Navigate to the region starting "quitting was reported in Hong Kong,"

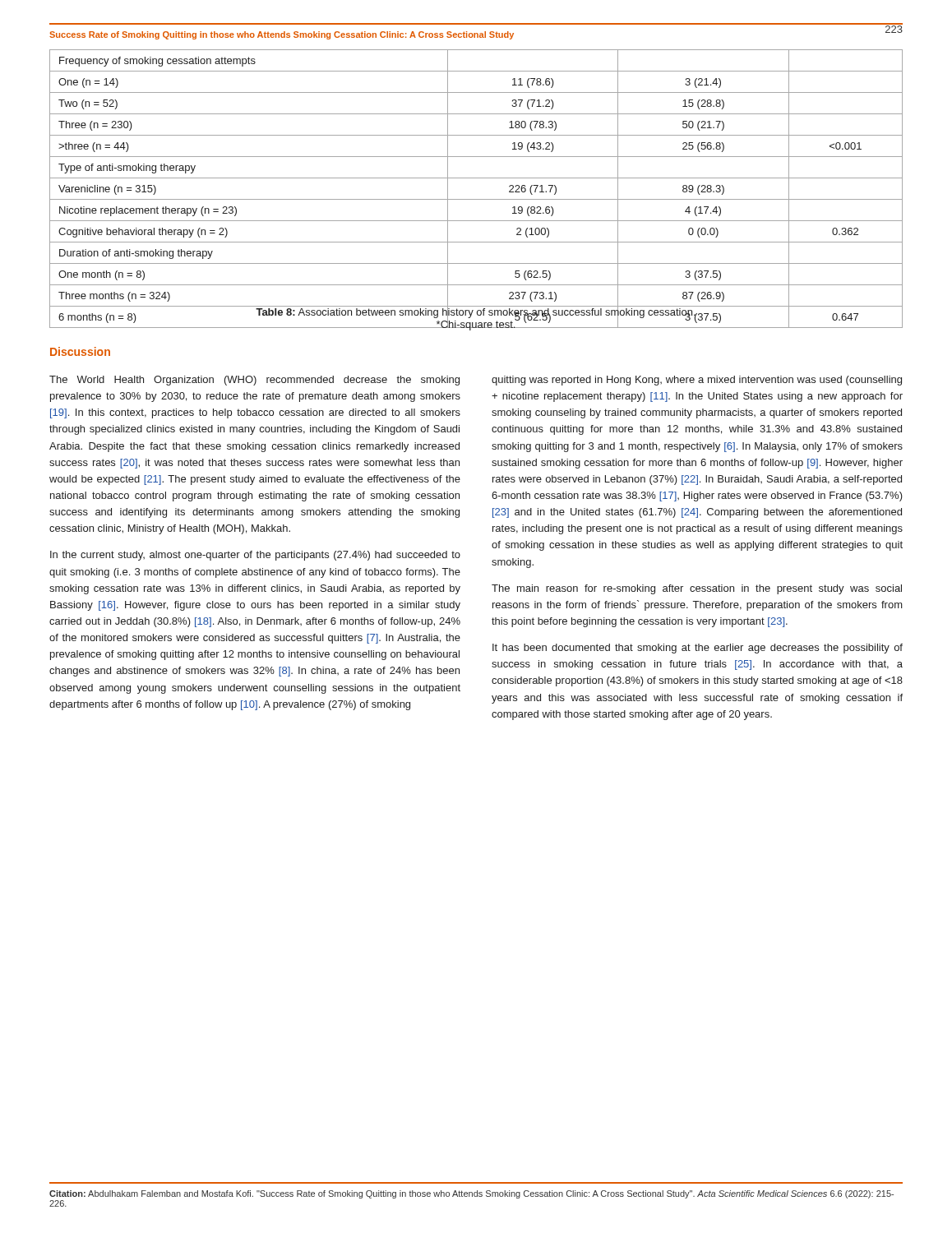[697, 470]
